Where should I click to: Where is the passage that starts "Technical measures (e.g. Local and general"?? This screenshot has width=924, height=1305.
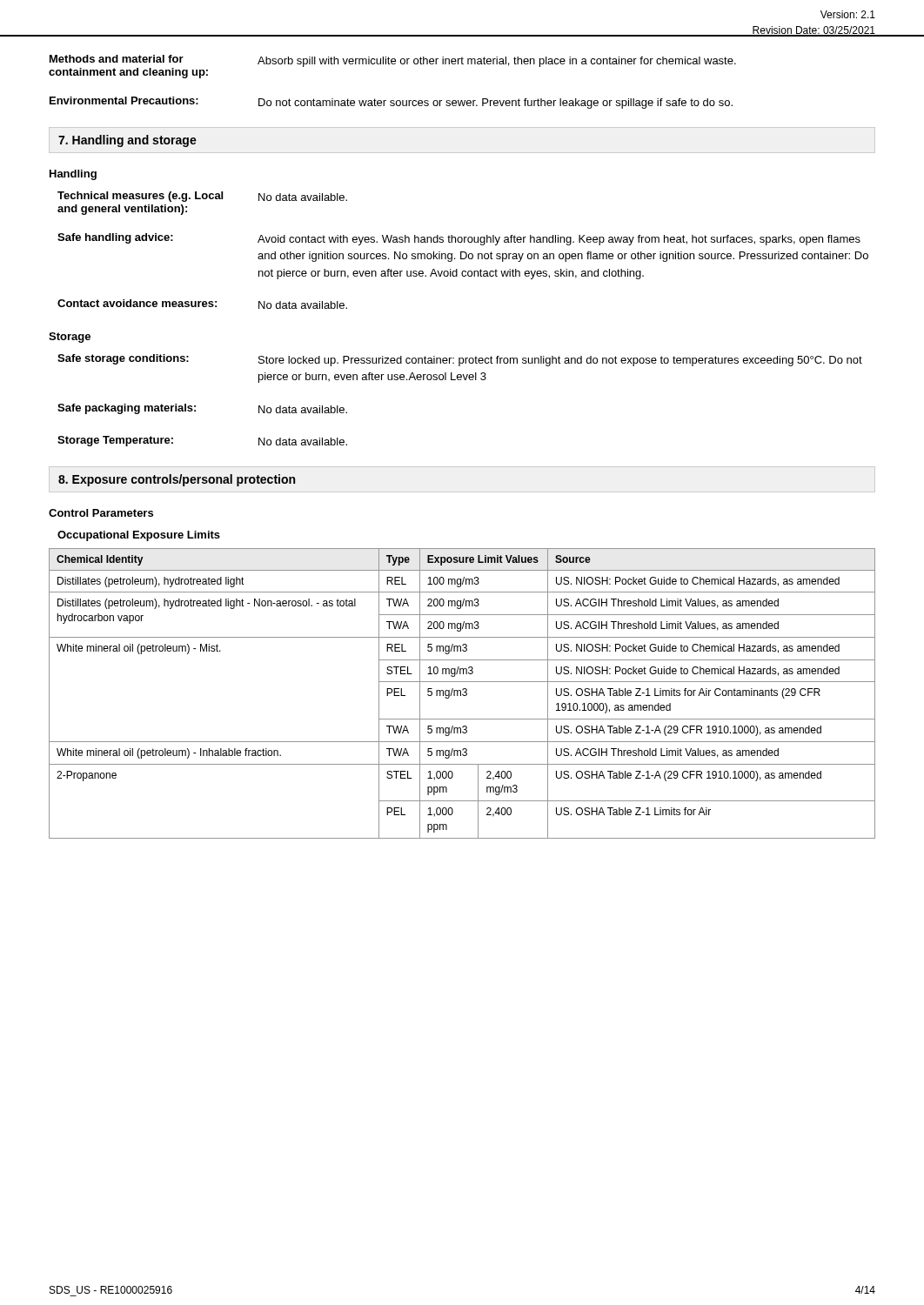pyautogui.click(x=141, y=201)
